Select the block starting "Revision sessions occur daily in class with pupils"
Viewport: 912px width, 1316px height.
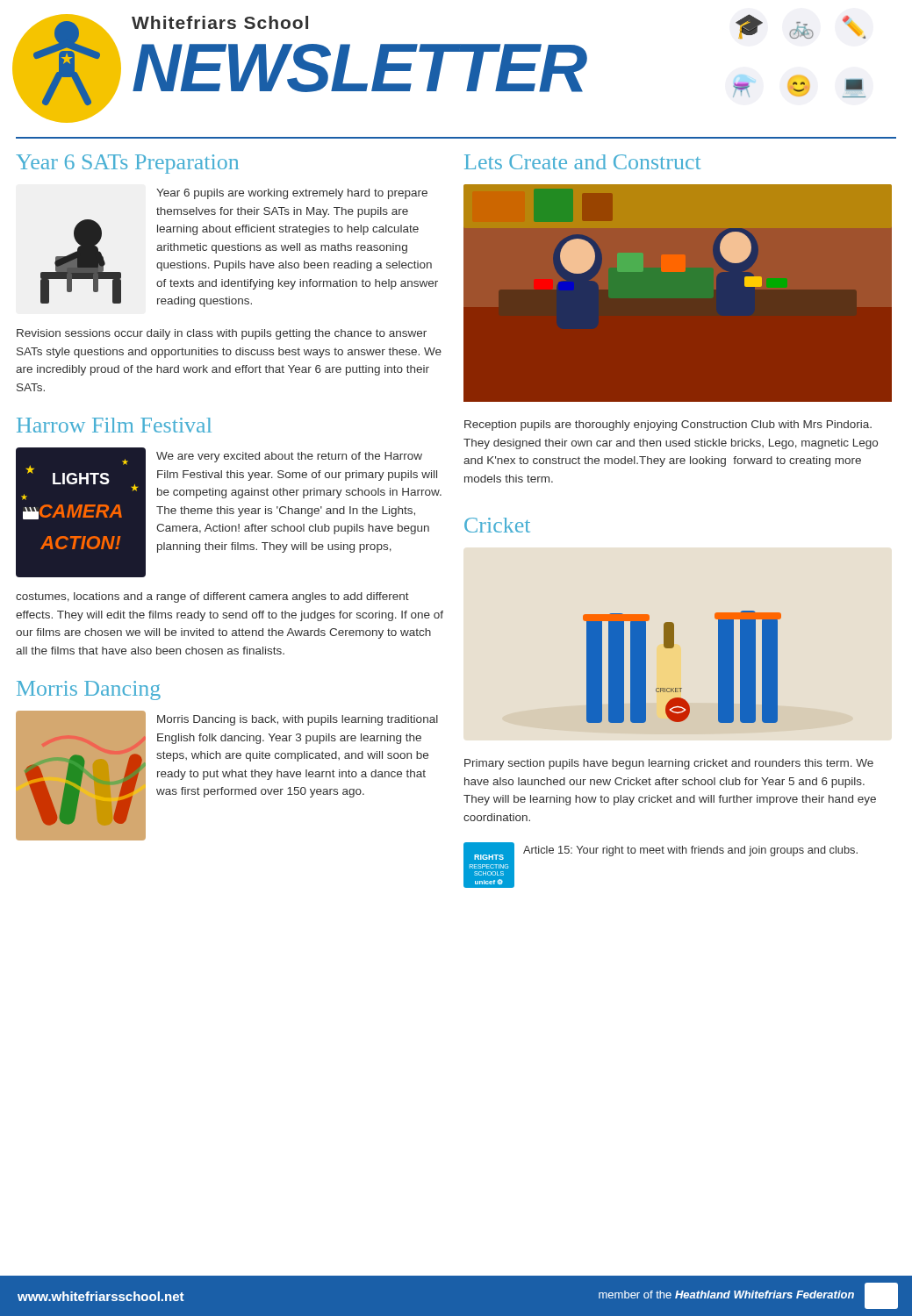229,360
